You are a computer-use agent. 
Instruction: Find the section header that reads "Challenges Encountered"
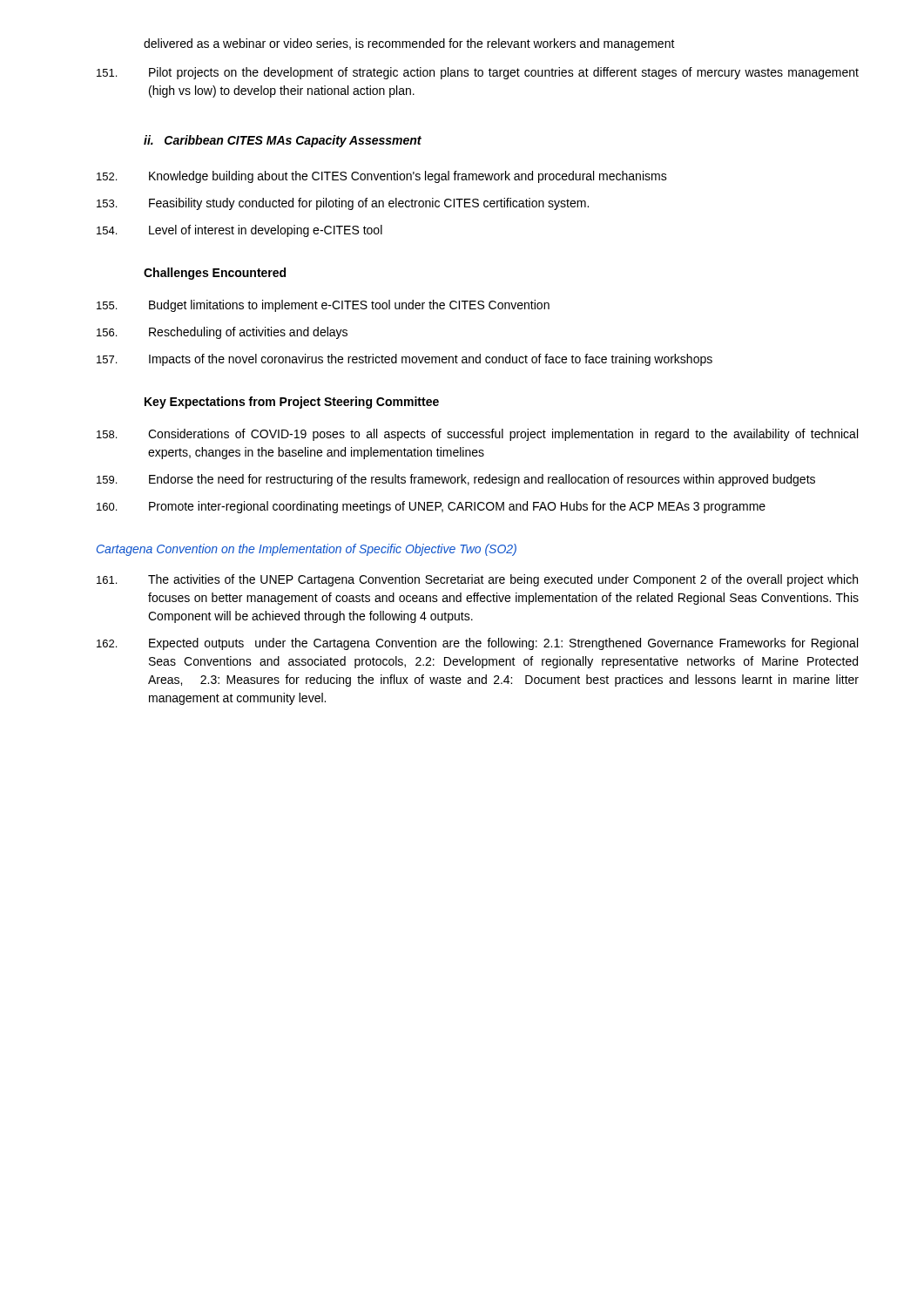tap(215, 274)
